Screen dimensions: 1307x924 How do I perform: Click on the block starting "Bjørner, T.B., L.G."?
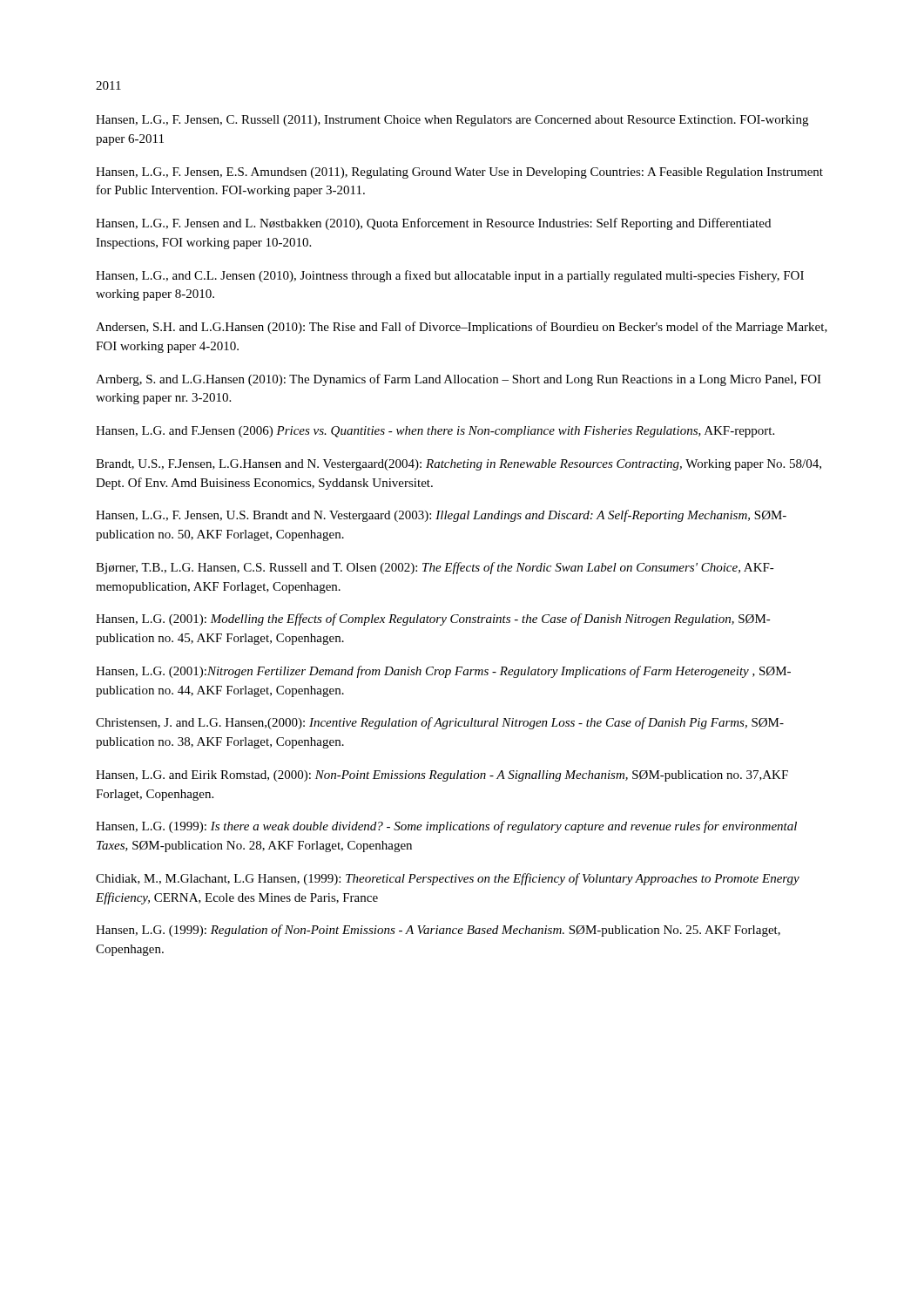click(x=435, y=577)
